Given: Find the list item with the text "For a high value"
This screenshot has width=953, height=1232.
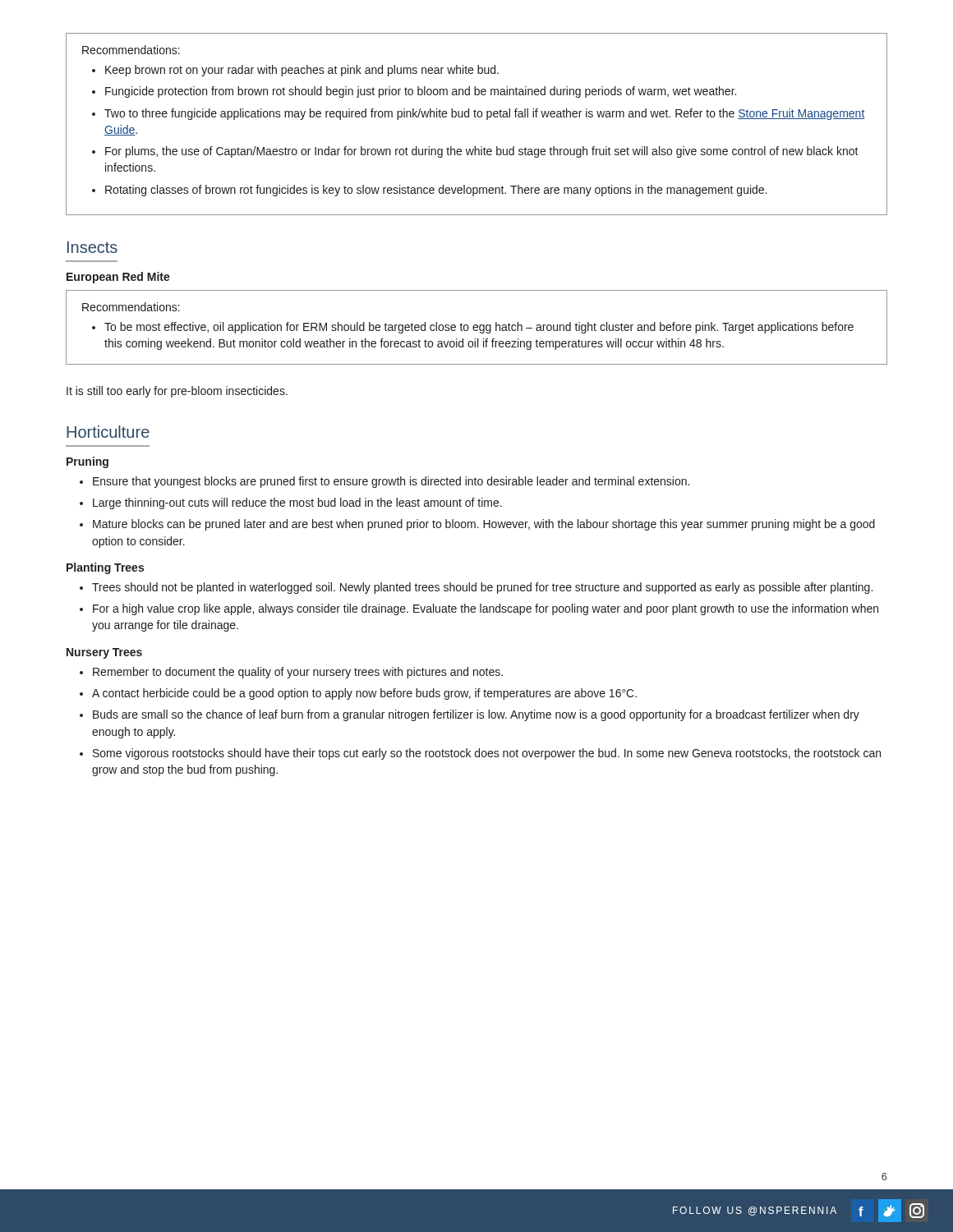Looking at the screenshot, I should tap(486, 617).
